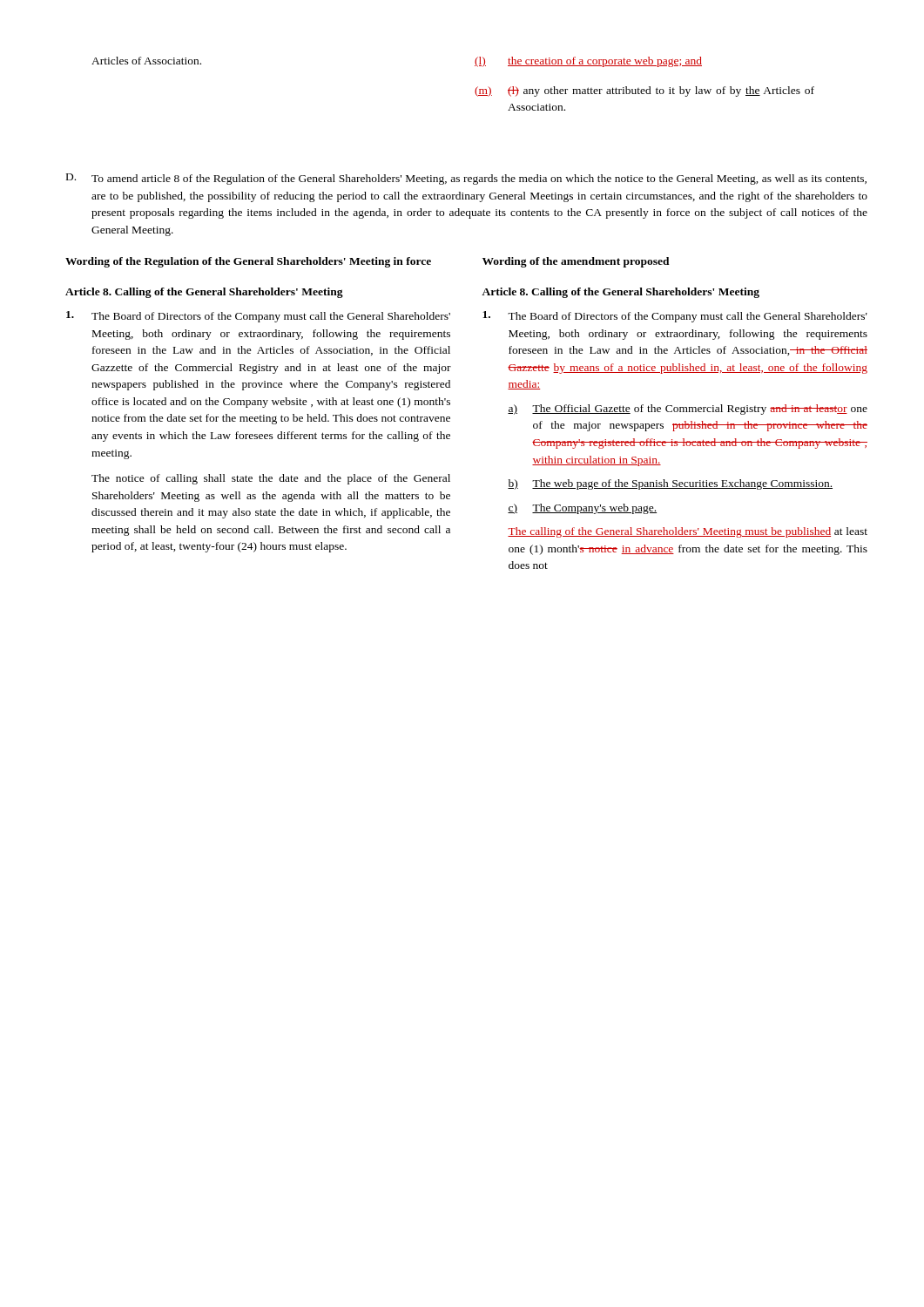Point to the text starting "The notice of calling shall state the date"
The image size is (924, 1307).
(x=271, y=512)
